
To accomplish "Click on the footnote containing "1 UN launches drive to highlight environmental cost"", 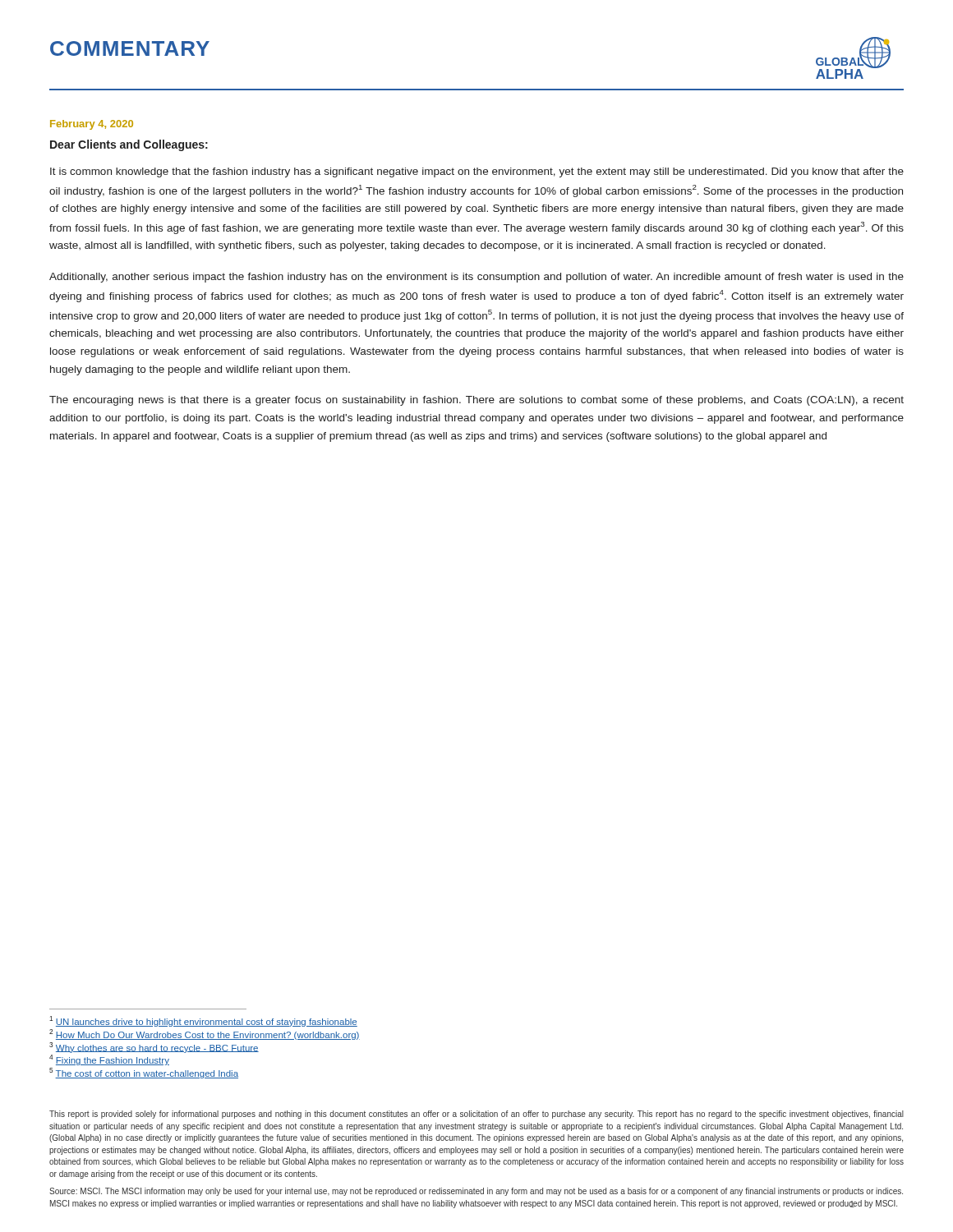I will [x=203, y=1021].
